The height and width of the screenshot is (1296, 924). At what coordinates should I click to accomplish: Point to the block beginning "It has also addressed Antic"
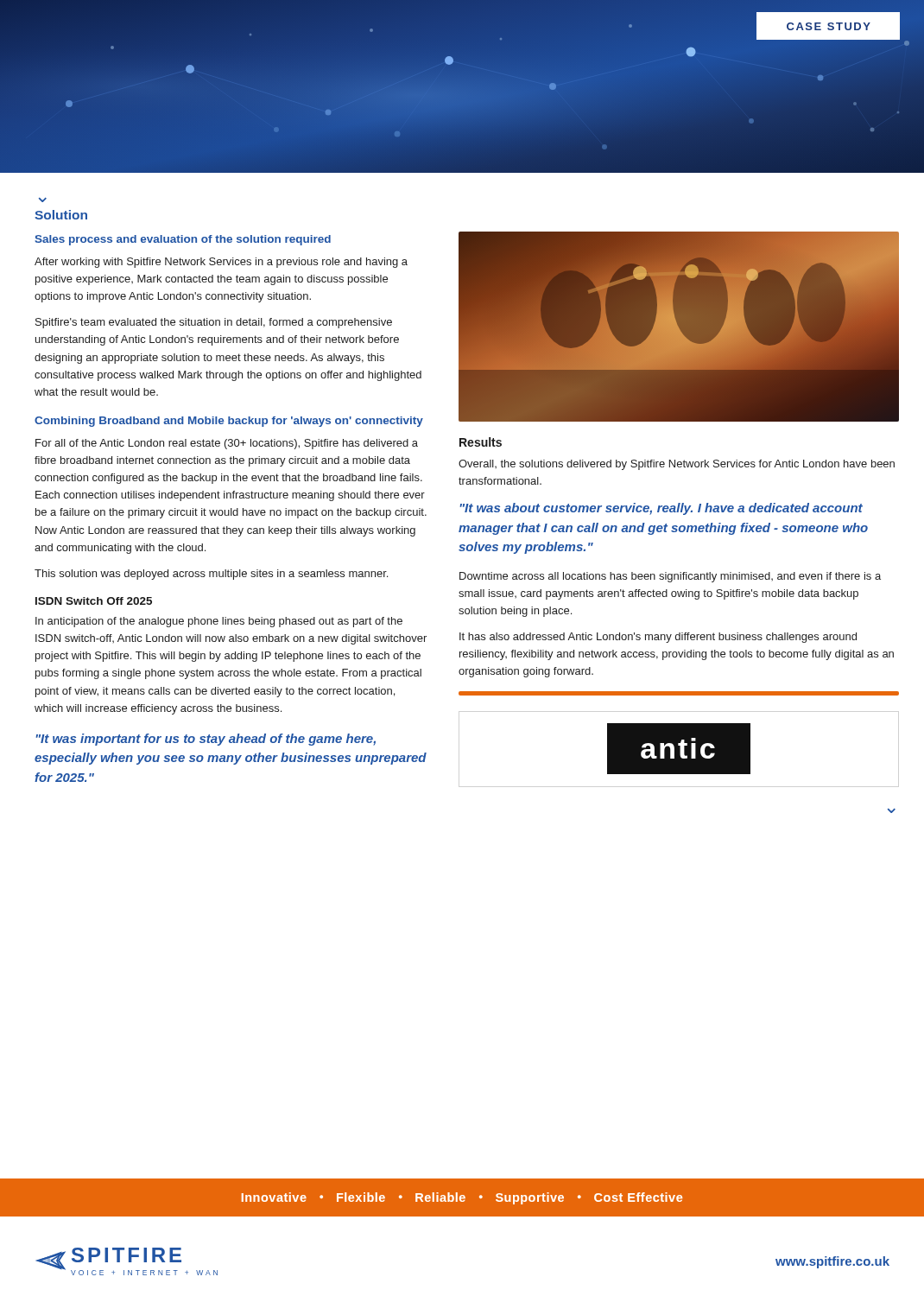click(x=677, y=654)
